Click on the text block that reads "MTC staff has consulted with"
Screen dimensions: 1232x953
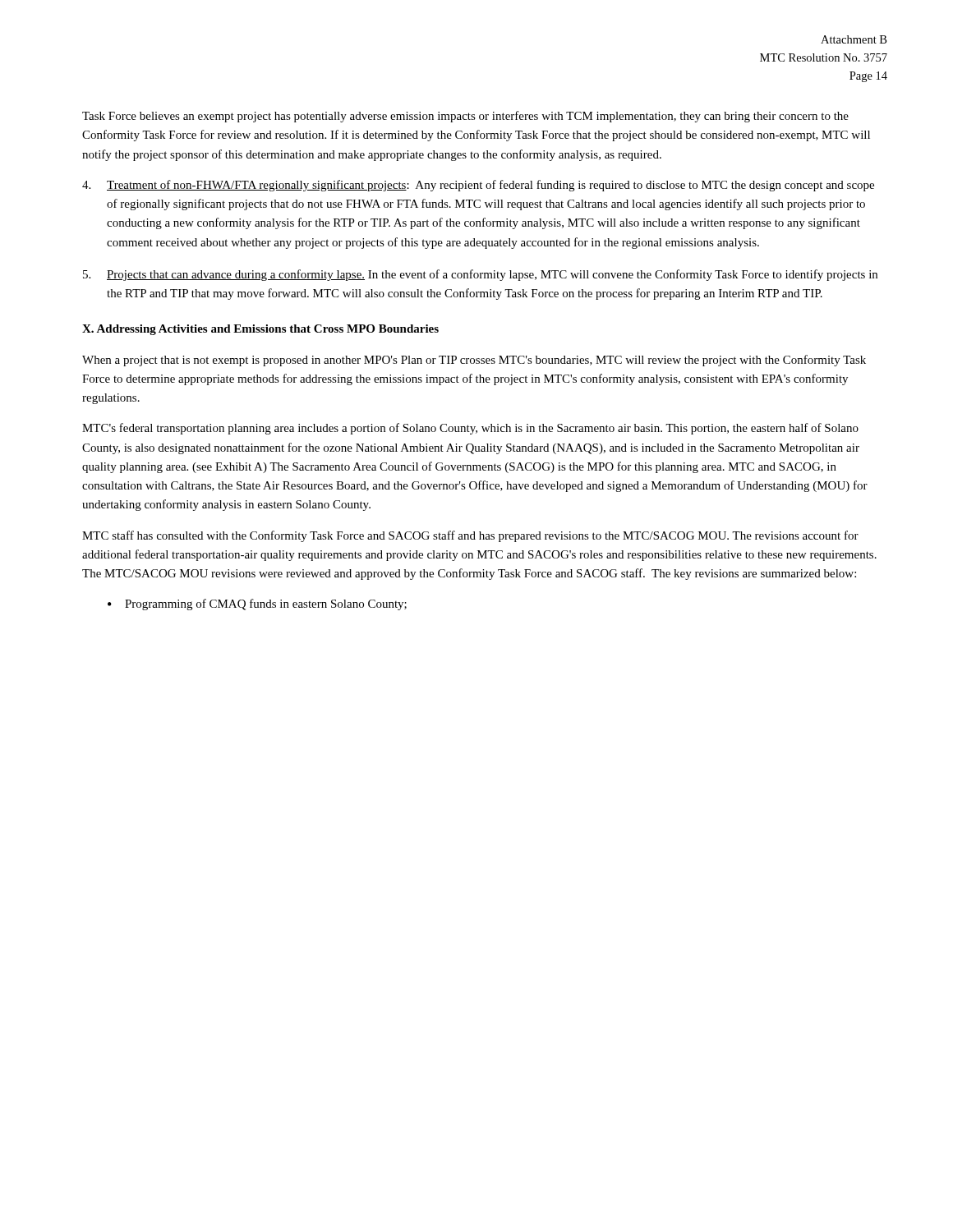(485, 555)
